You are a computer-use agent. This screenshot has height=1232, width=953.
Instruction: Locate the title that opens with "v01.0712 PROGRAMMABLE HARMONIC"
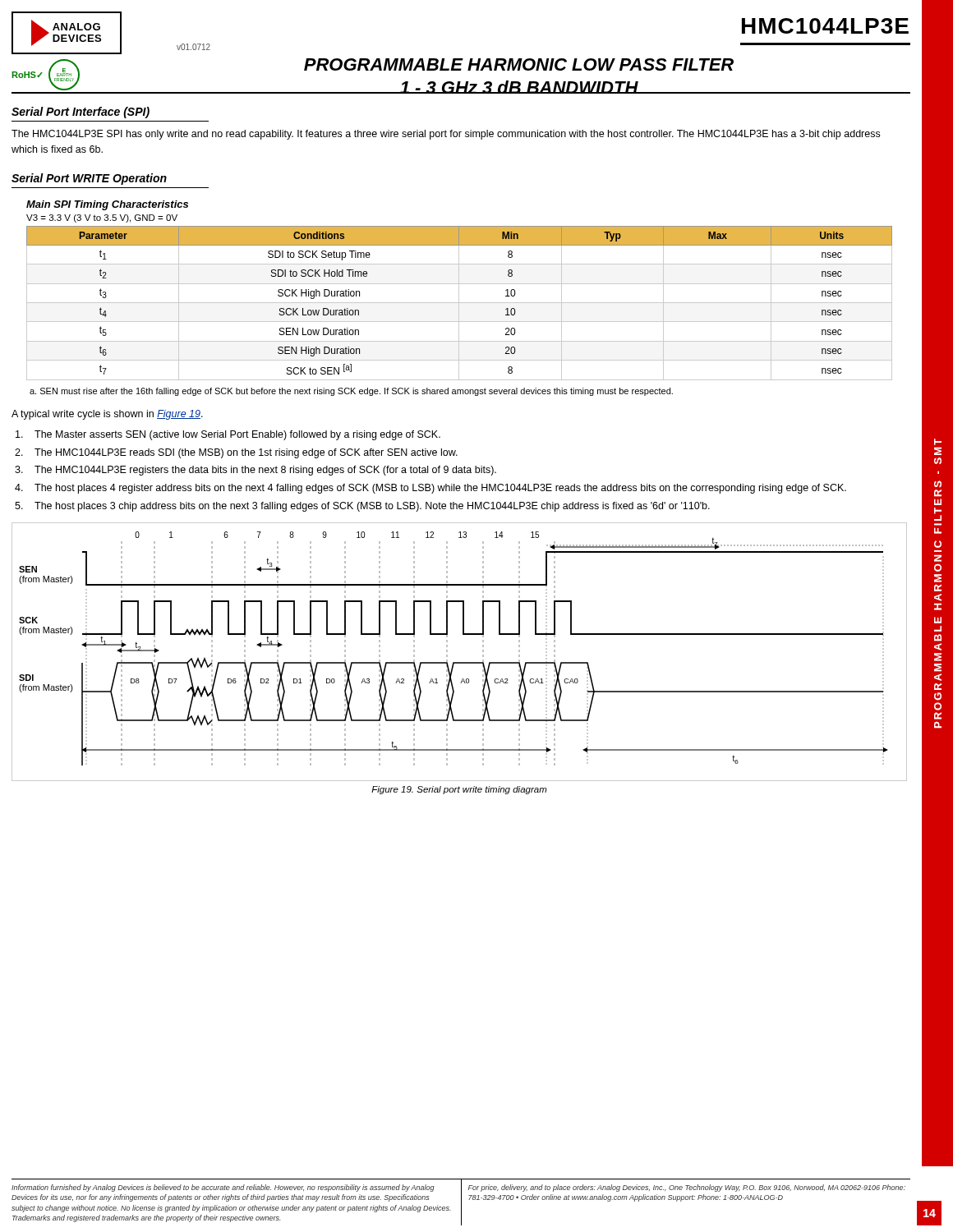pyautogui.click(x=519, y=71)
